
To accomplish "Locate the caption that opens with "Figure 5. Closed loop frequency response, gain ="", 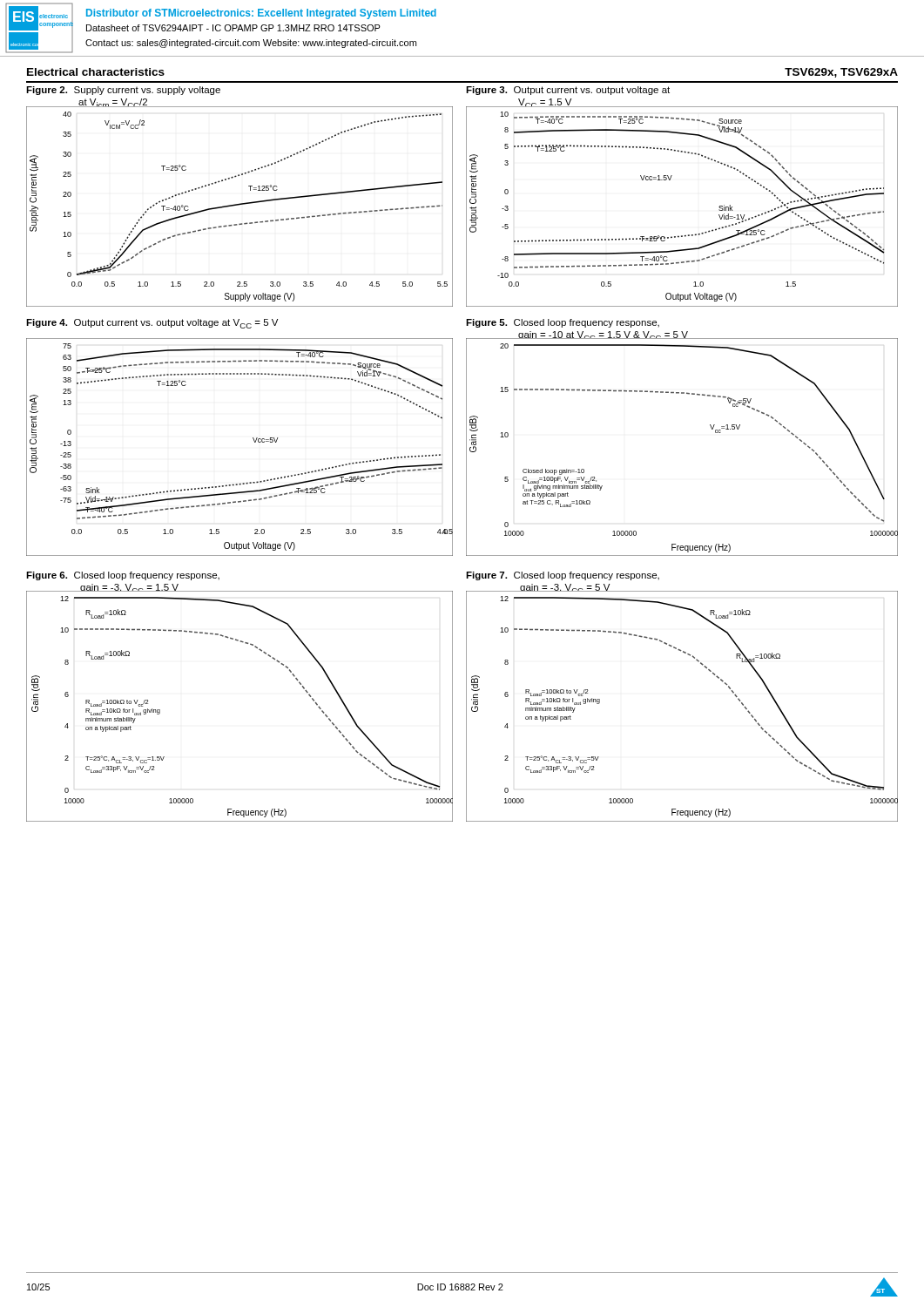I will tap(577, 329).
